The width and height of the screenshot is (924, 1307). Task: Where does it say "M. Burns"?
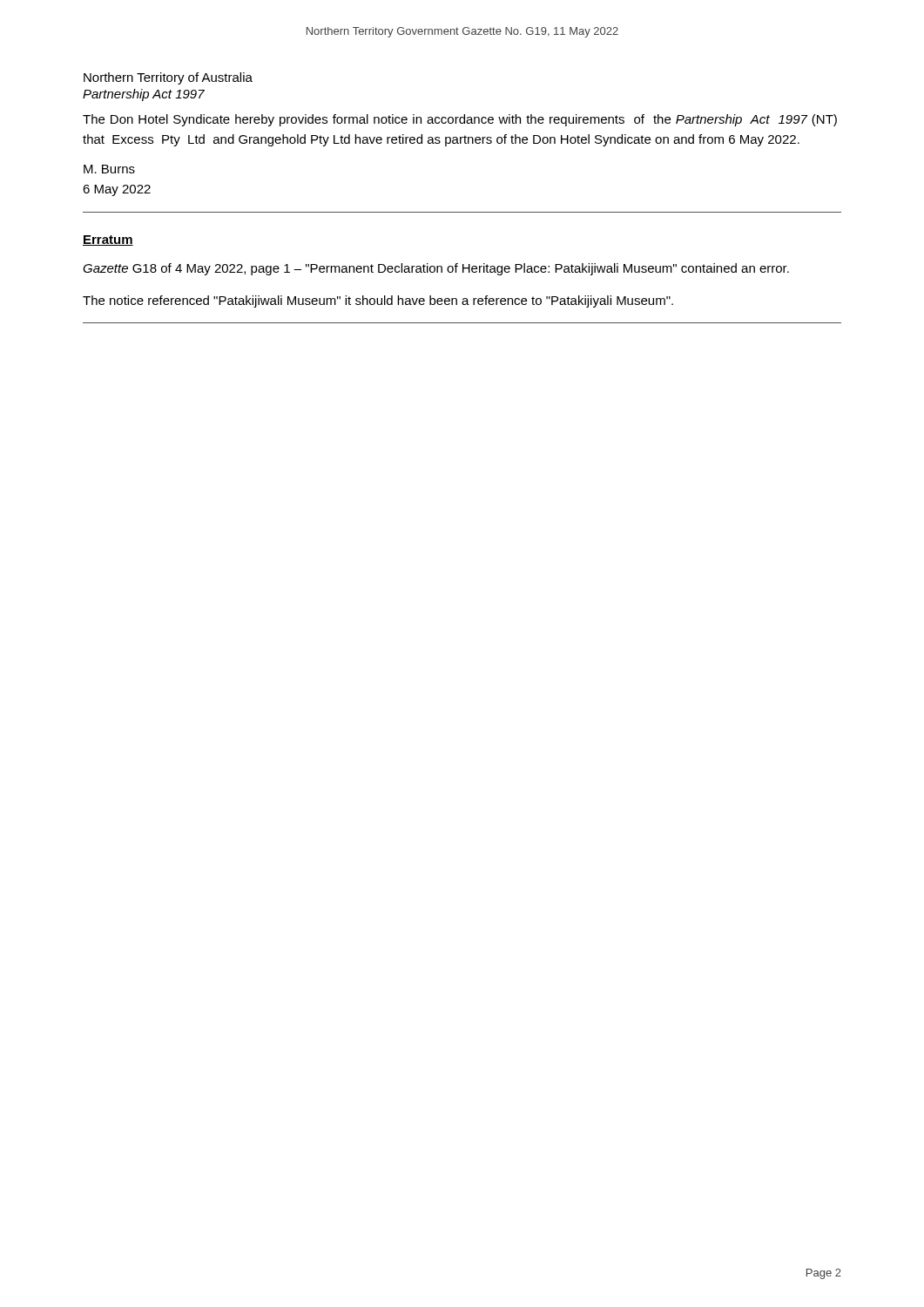click(109, 169)
